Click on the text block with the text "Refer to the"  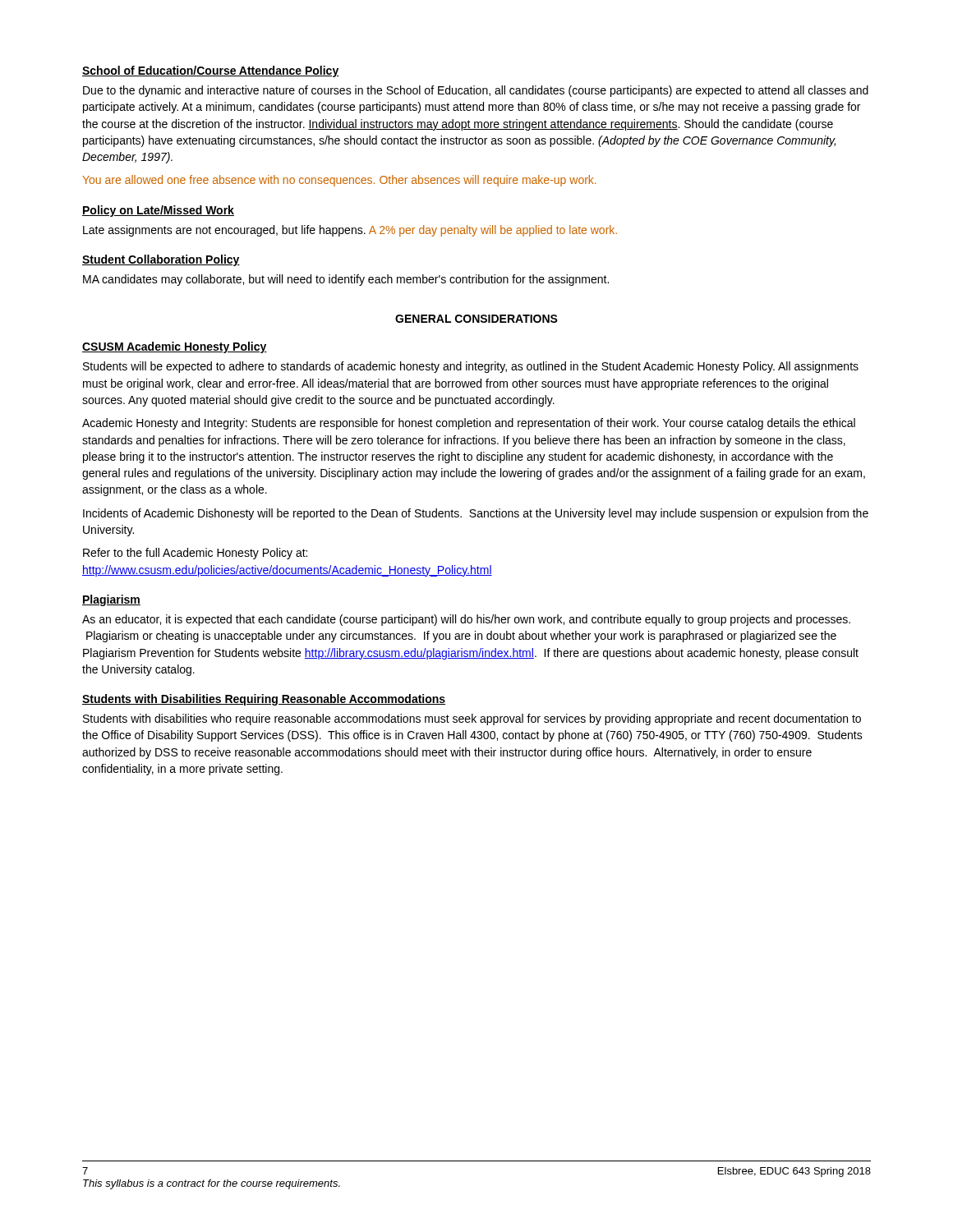[x=287, y=561]
